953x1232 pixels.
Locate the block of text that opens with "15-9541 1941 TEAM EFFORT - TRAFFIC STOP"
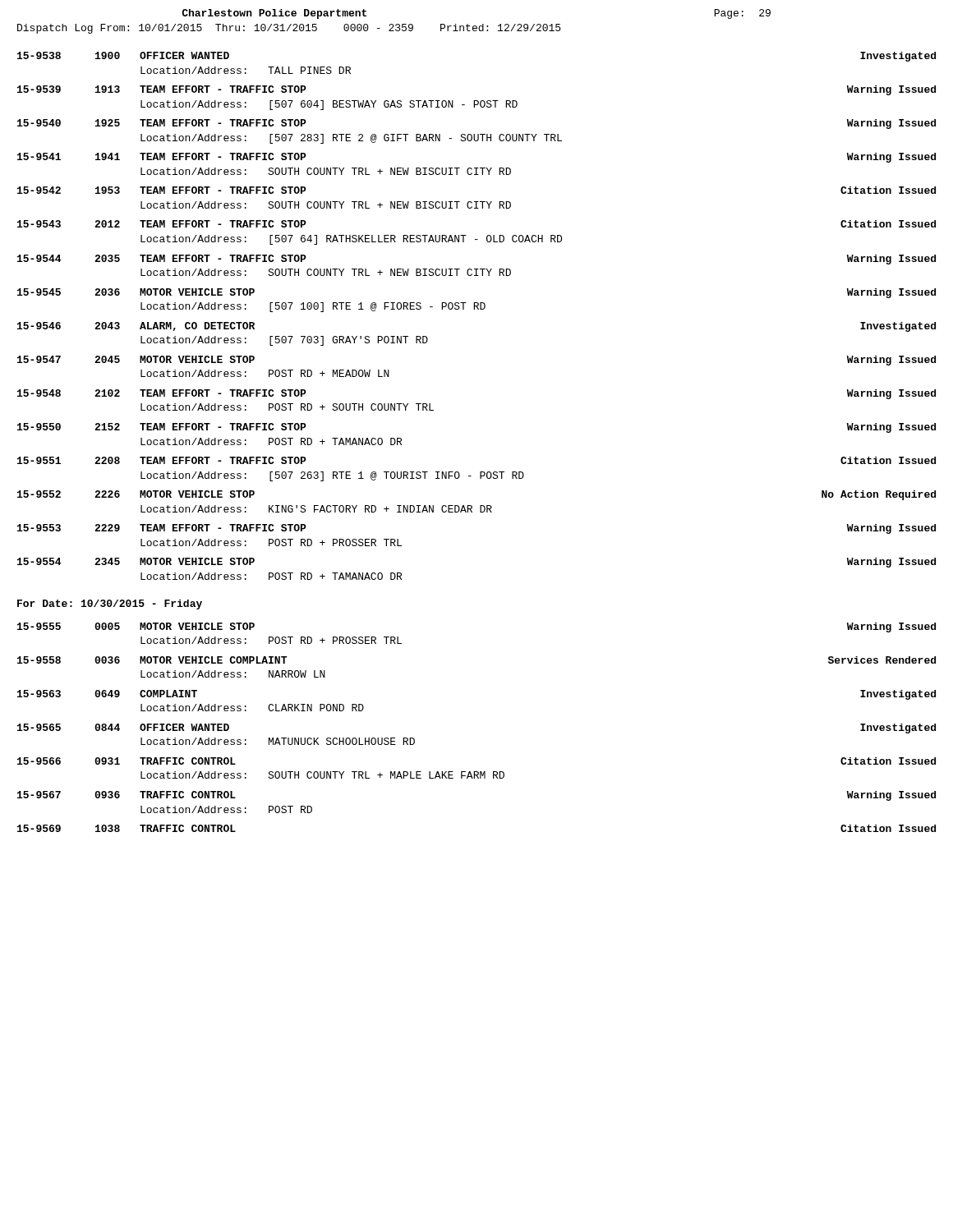476,165
